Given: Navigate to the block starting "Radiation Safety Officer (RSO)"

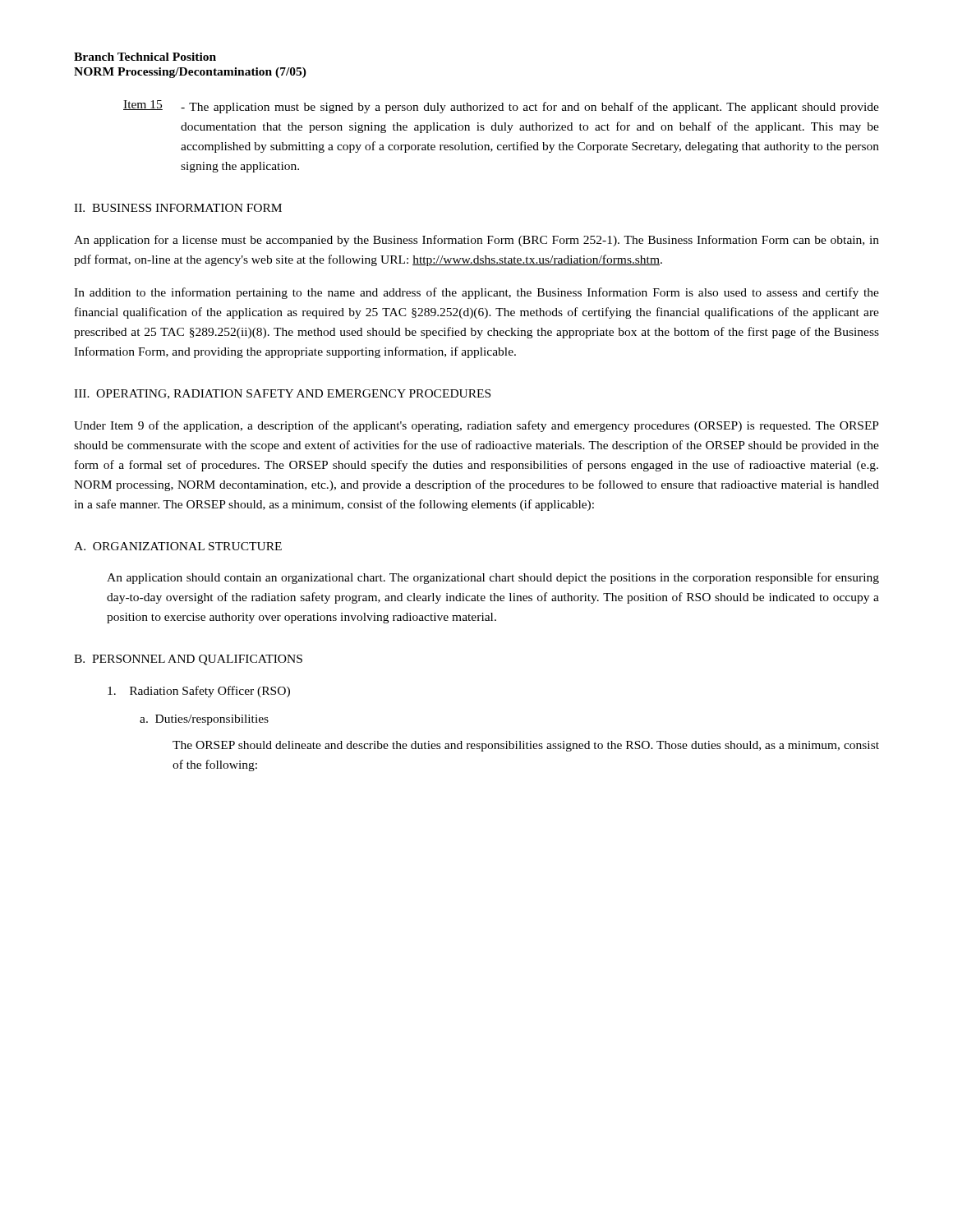Looking at the screenshot, I should click(x=199, y=690).
